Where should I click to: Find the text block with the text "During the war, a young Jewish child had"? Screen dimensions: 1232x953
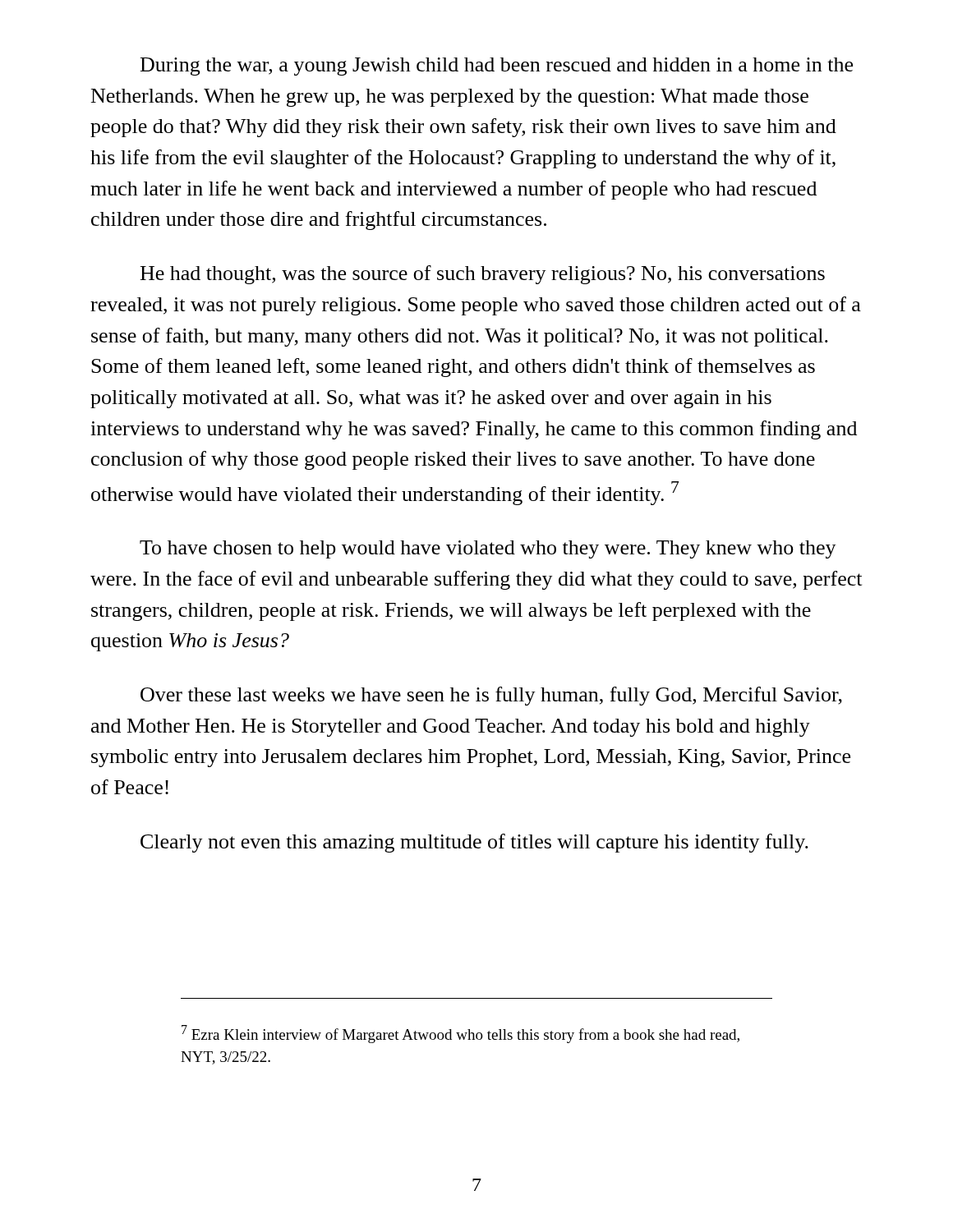[x=472, y=142]
